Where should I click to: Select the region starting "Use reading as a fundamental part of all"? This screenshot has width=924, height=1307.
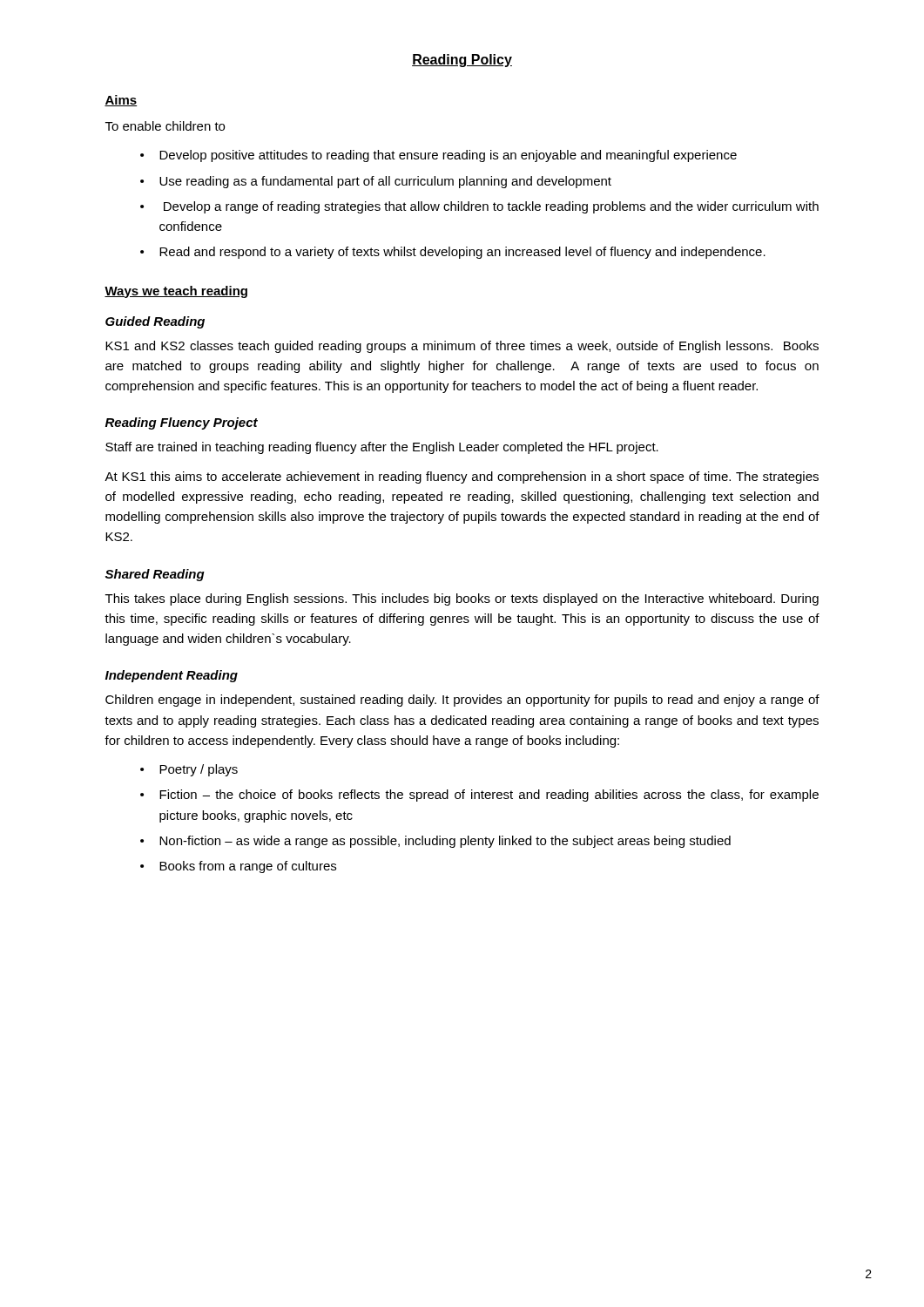385,180
